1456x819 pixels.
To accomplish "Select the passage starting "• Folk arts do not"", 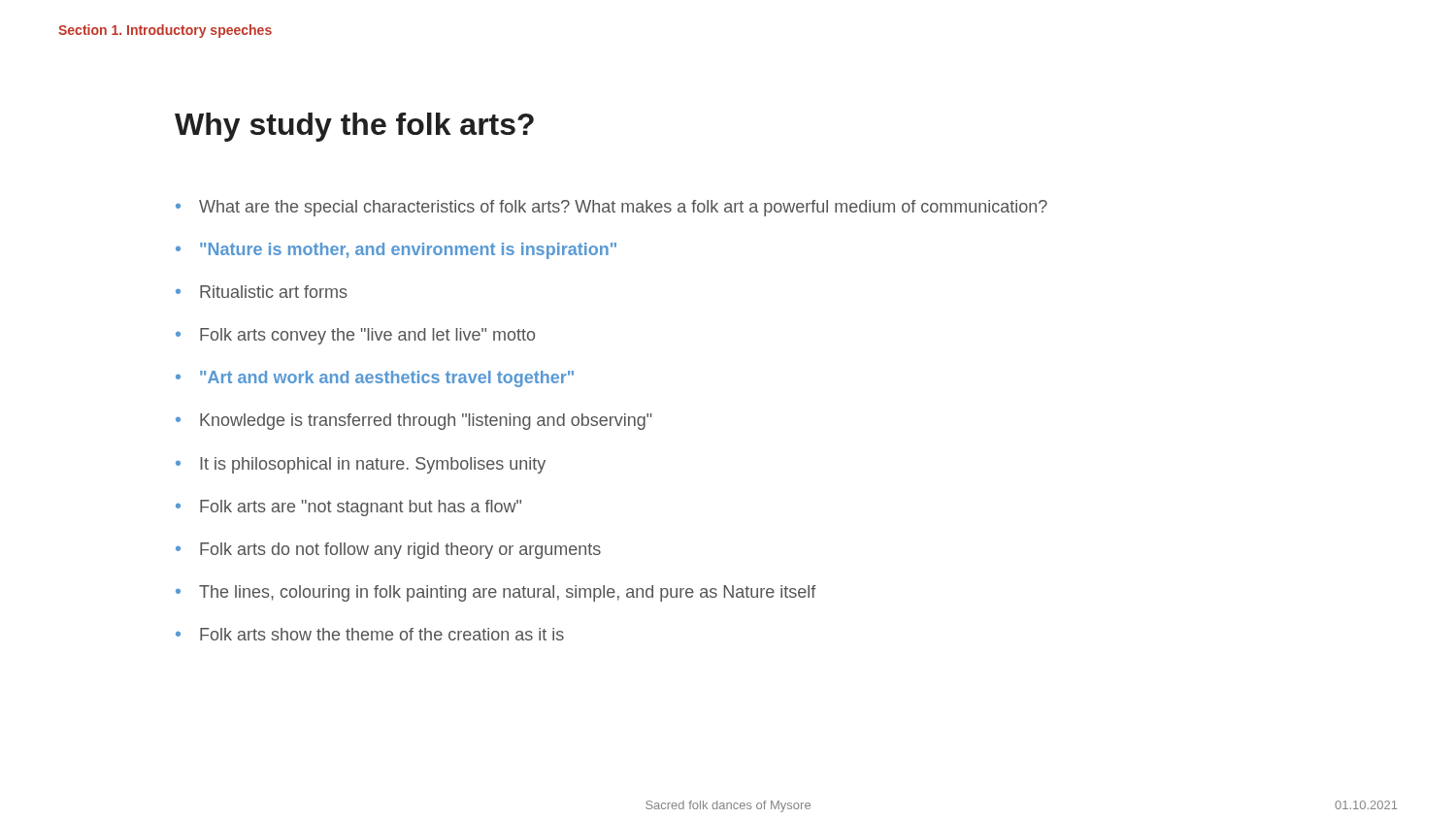I will [x=388, y=549].
